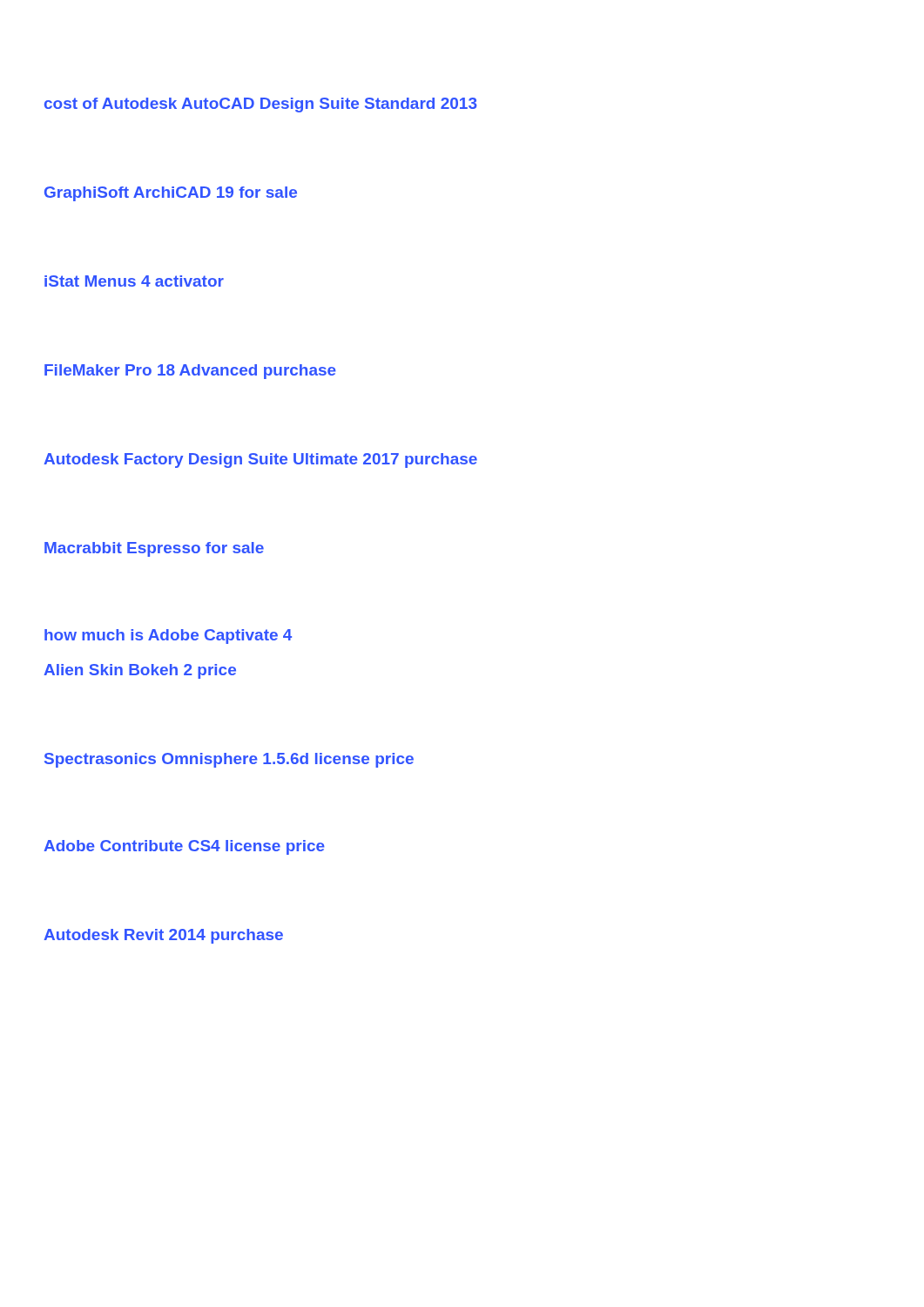This screenshot has height=1307, width=924.
Task: Find the text starting "how much is Adobe Captivate 4"
Action: pos(168,635)
